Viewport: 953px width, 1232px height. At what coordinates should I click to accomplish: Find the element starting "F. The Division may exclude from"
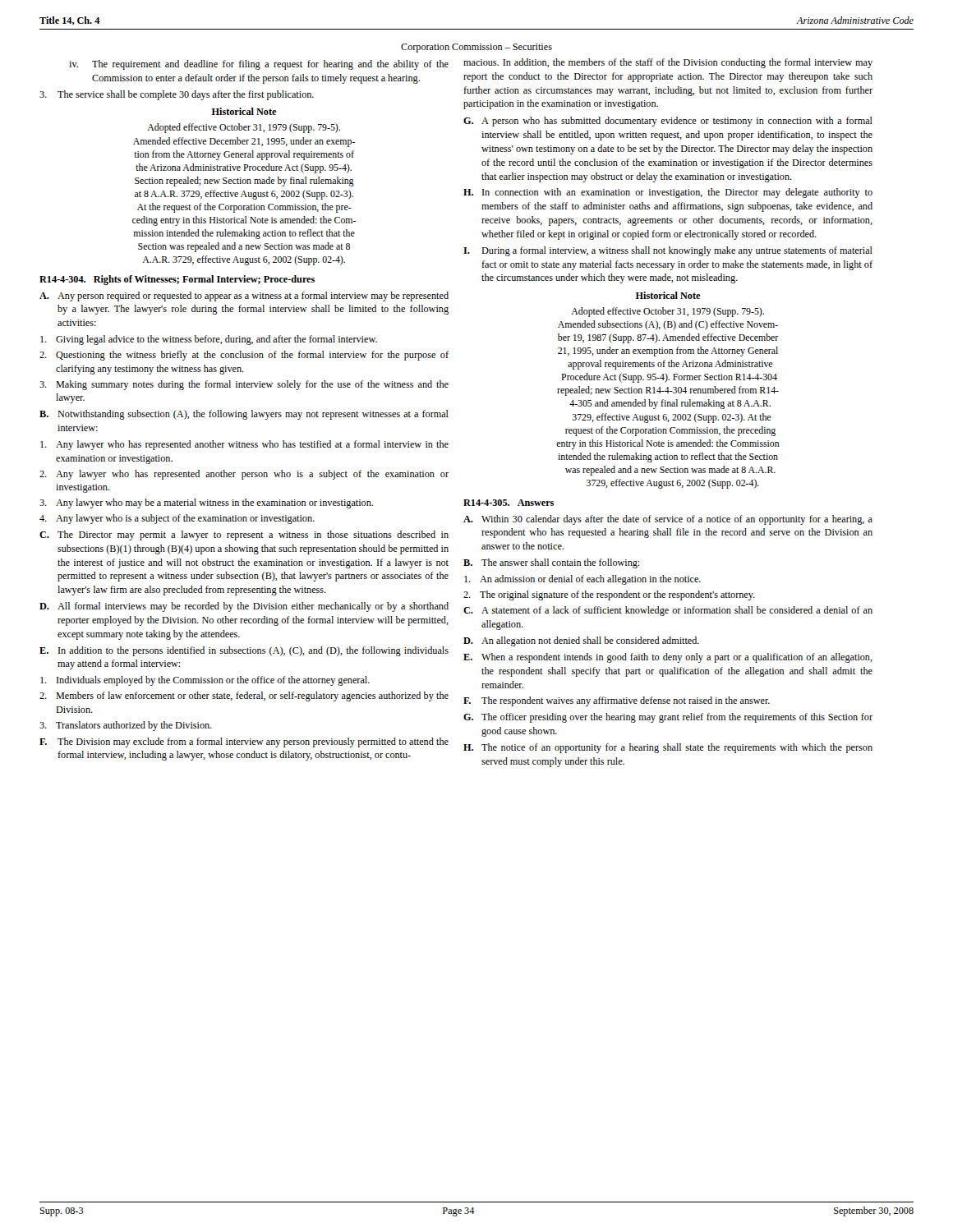(244, 749)
